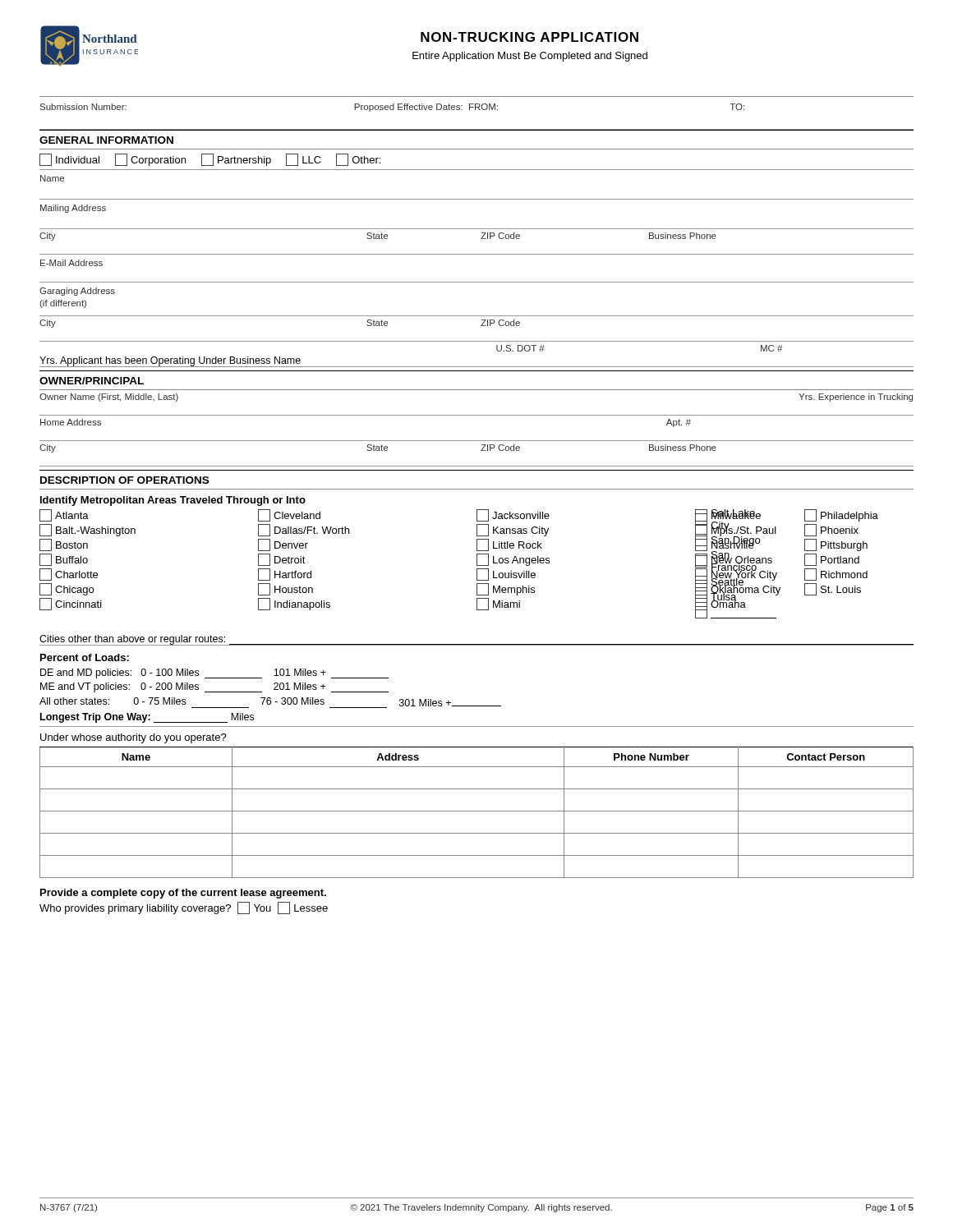953x1232 pixels.
Task: Click on the block starting "Percent of Loads:"
Action: point(85,658)
